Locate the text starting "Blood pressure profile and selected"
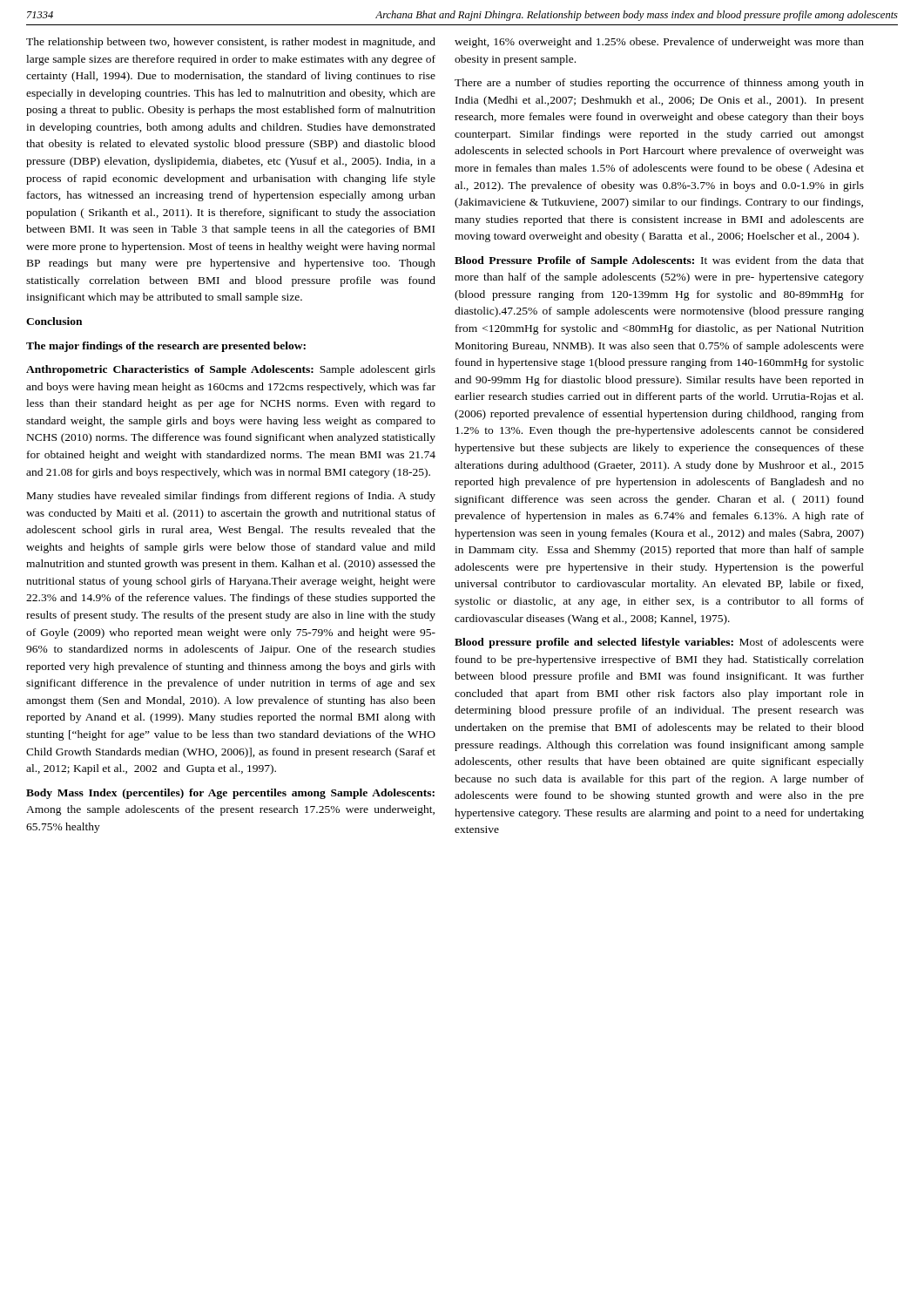The image size is (924, 1307). point(659,736)
